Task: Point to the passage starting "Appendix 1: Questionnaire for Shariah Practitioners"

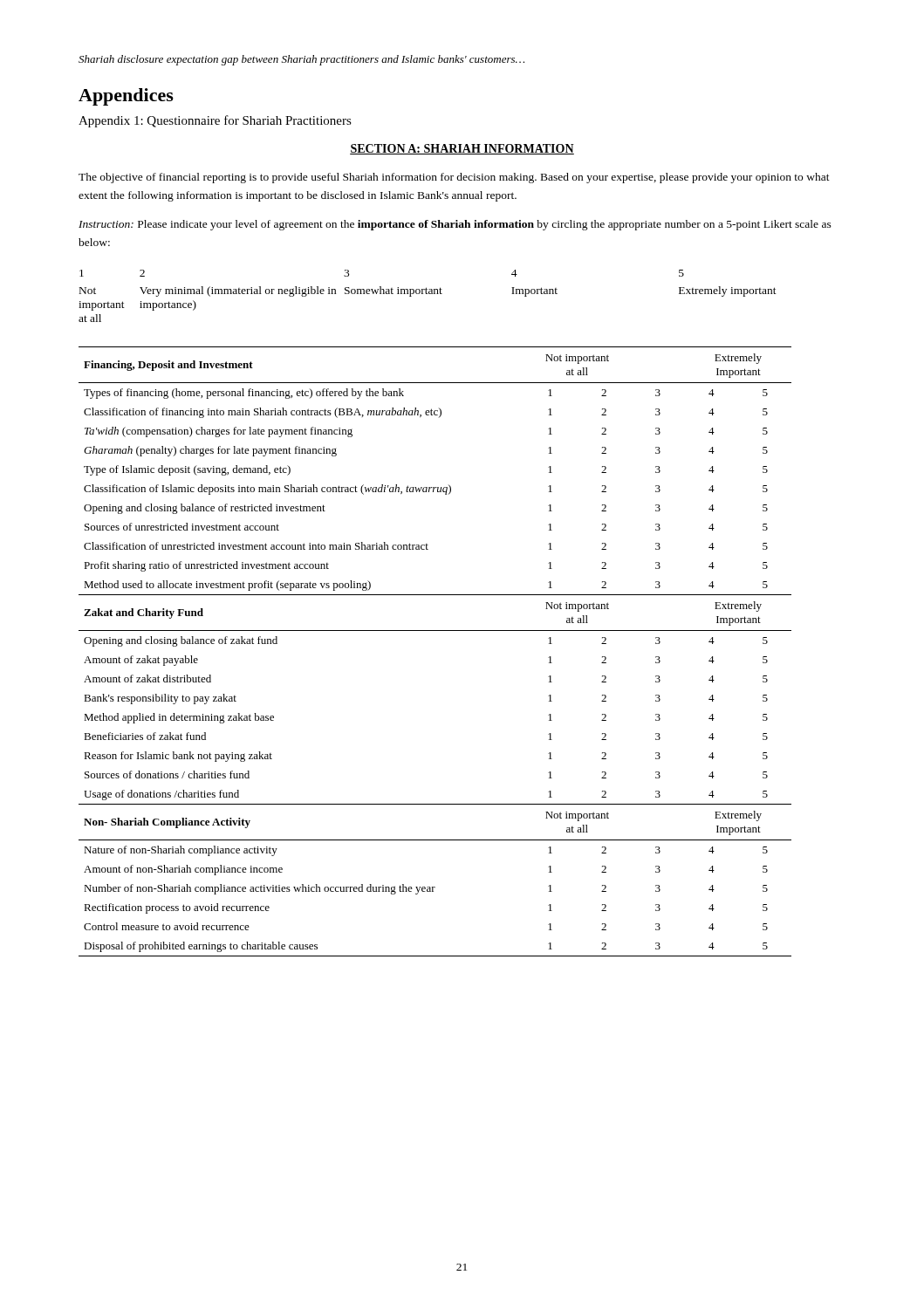Action: [x=215, y=120]
